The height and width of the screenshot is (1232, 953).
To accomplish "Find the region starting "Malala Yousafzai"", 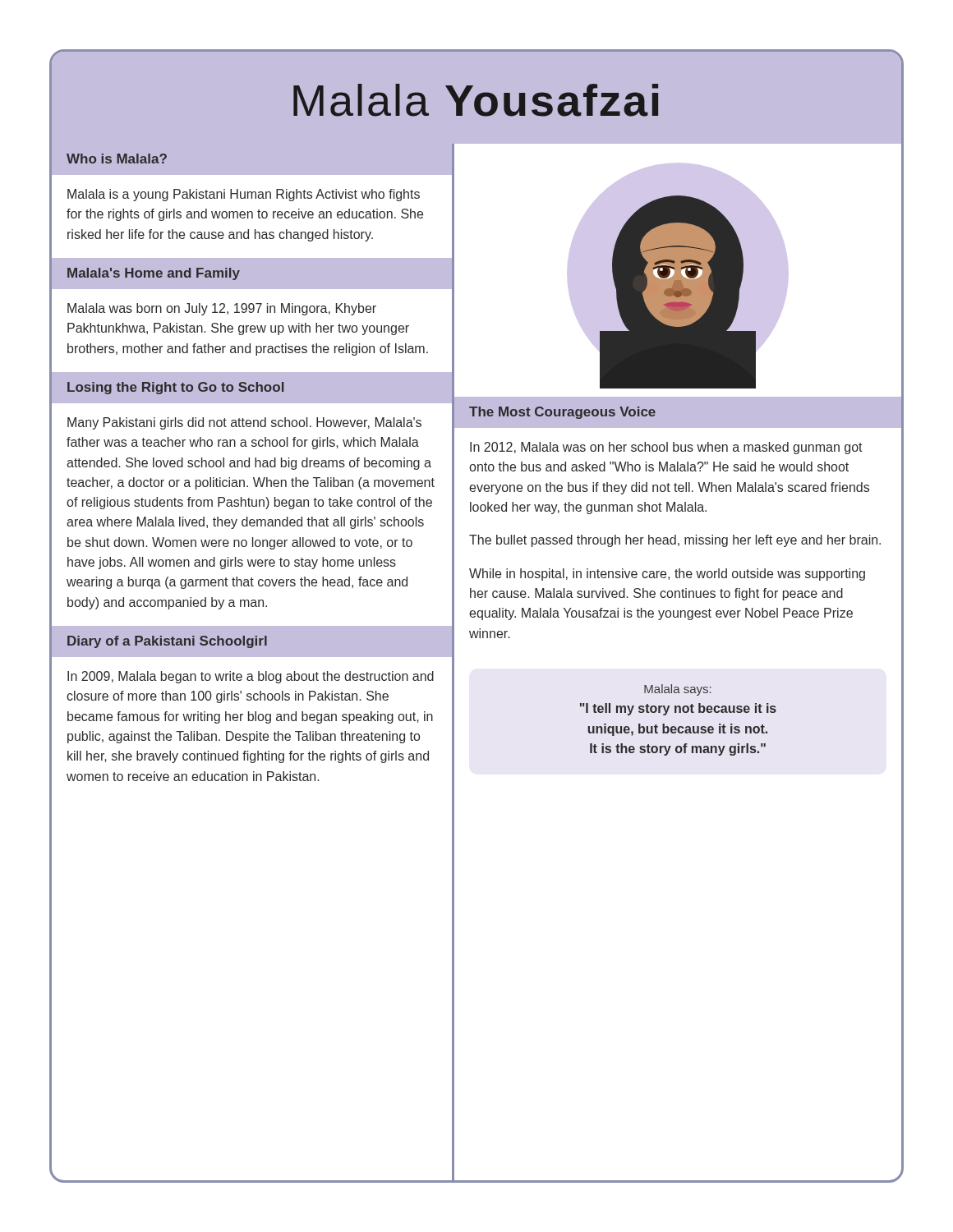I will pos(476,100).
